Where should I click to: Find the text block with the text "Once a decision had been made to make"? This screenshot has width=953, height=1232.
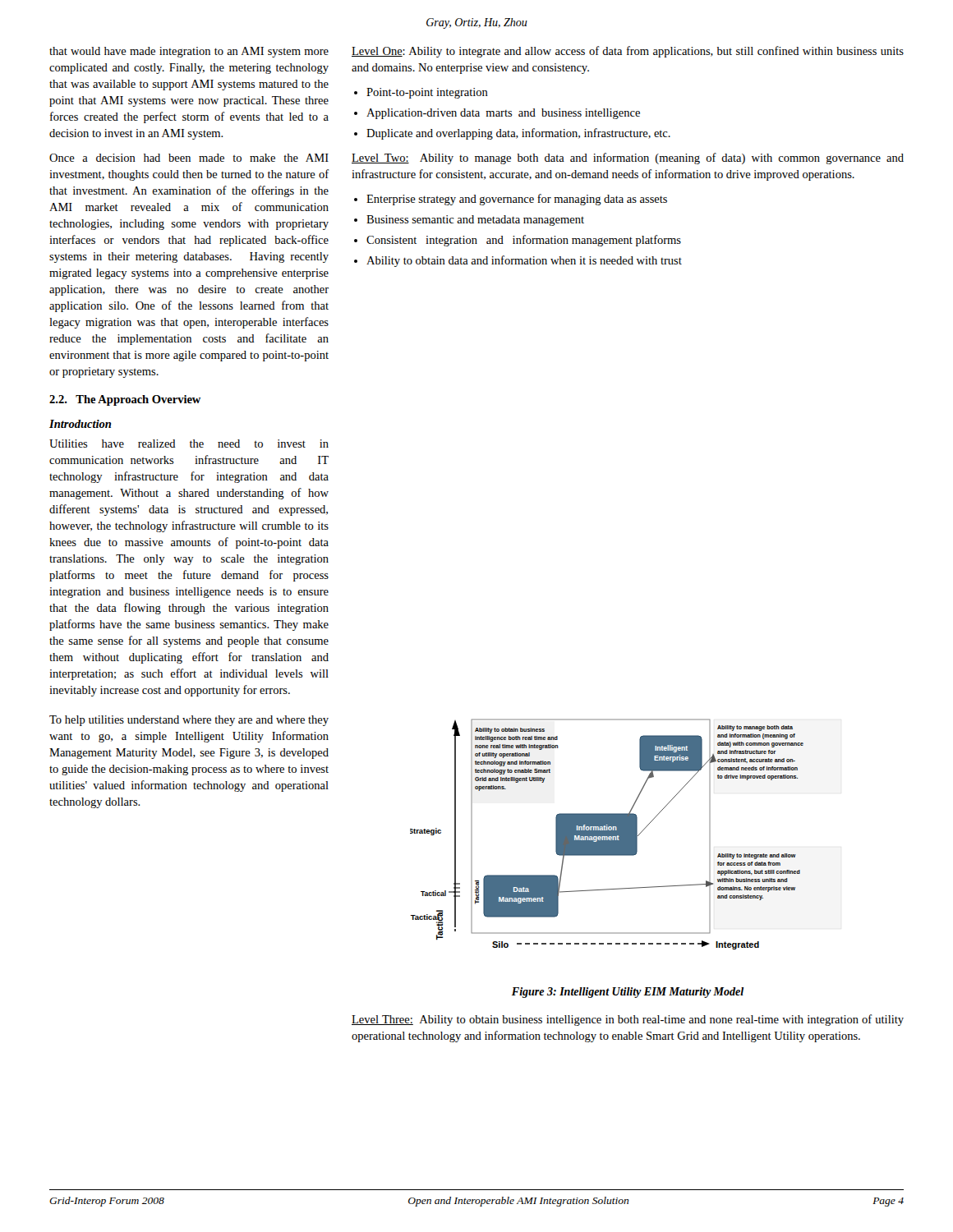pyautogui.click(x=189, y=264)
